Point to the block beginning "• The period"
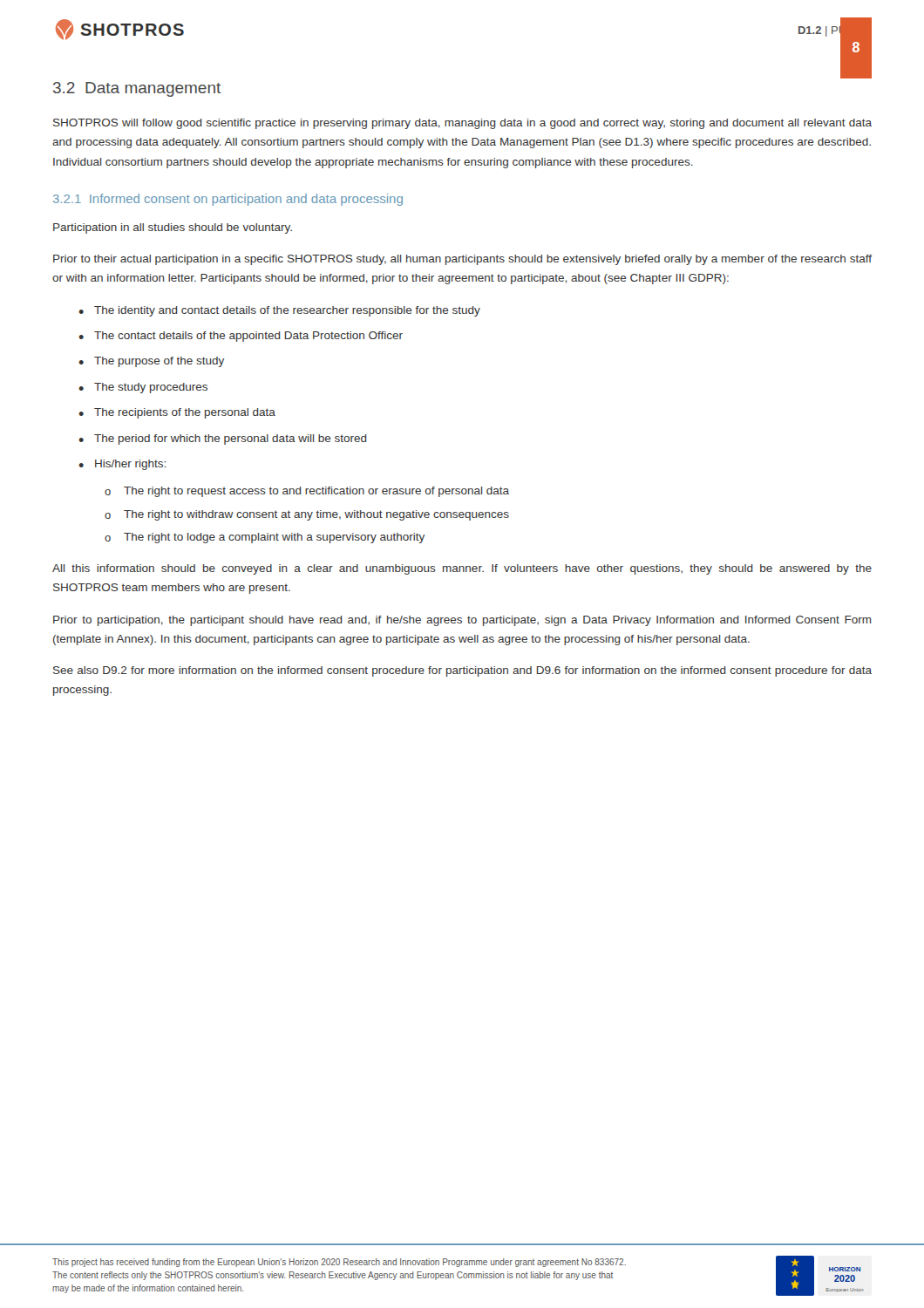 coord(223,439)
